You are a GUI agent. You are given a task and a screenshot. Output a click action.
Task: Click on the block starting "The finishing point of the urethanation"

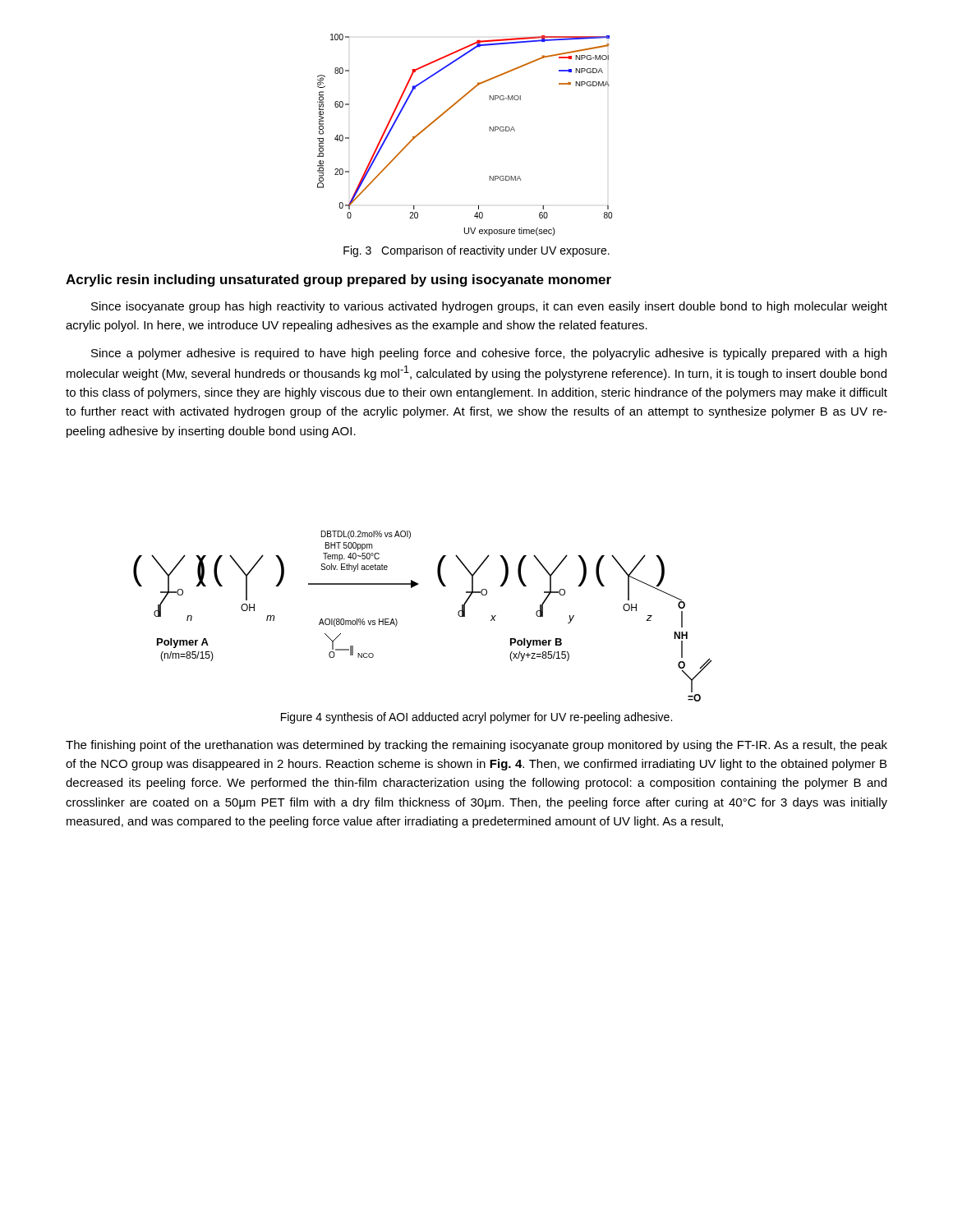[476, 783]
